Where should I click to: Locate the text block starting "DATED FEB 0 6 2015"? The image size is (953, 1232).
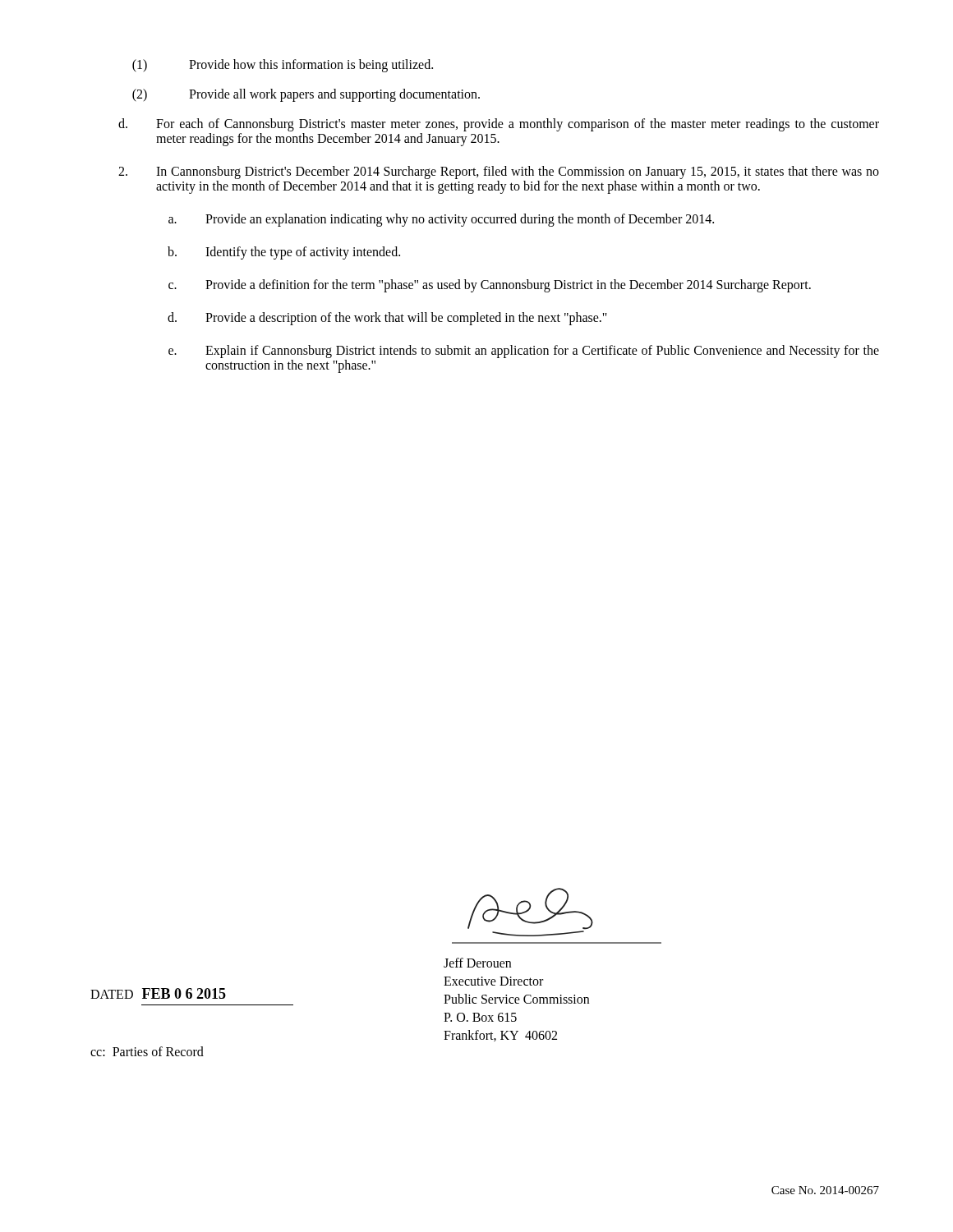coord(192,995)
